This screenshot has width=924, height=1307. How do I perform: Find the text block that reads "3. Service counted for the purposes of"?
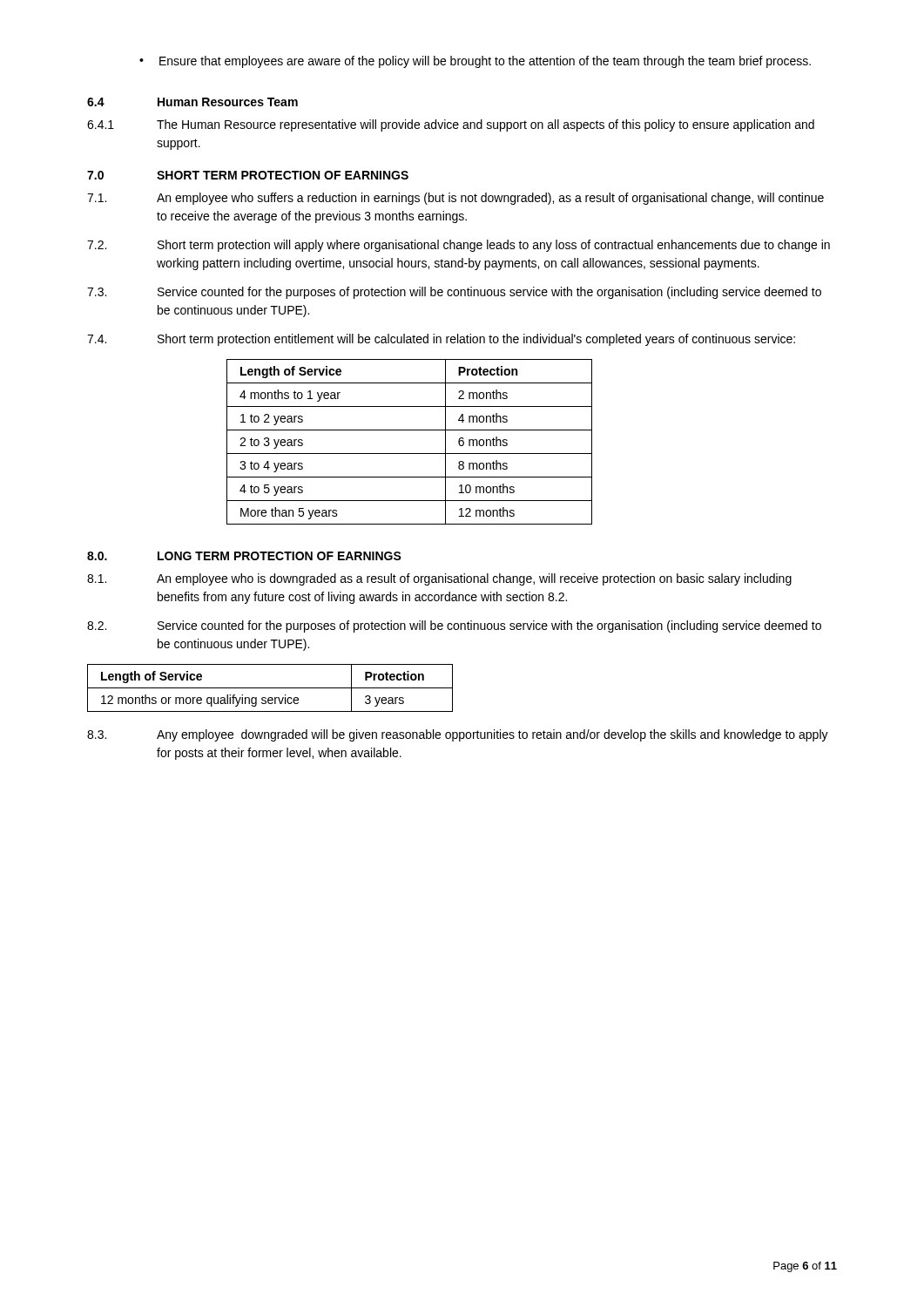coord(462,302)
